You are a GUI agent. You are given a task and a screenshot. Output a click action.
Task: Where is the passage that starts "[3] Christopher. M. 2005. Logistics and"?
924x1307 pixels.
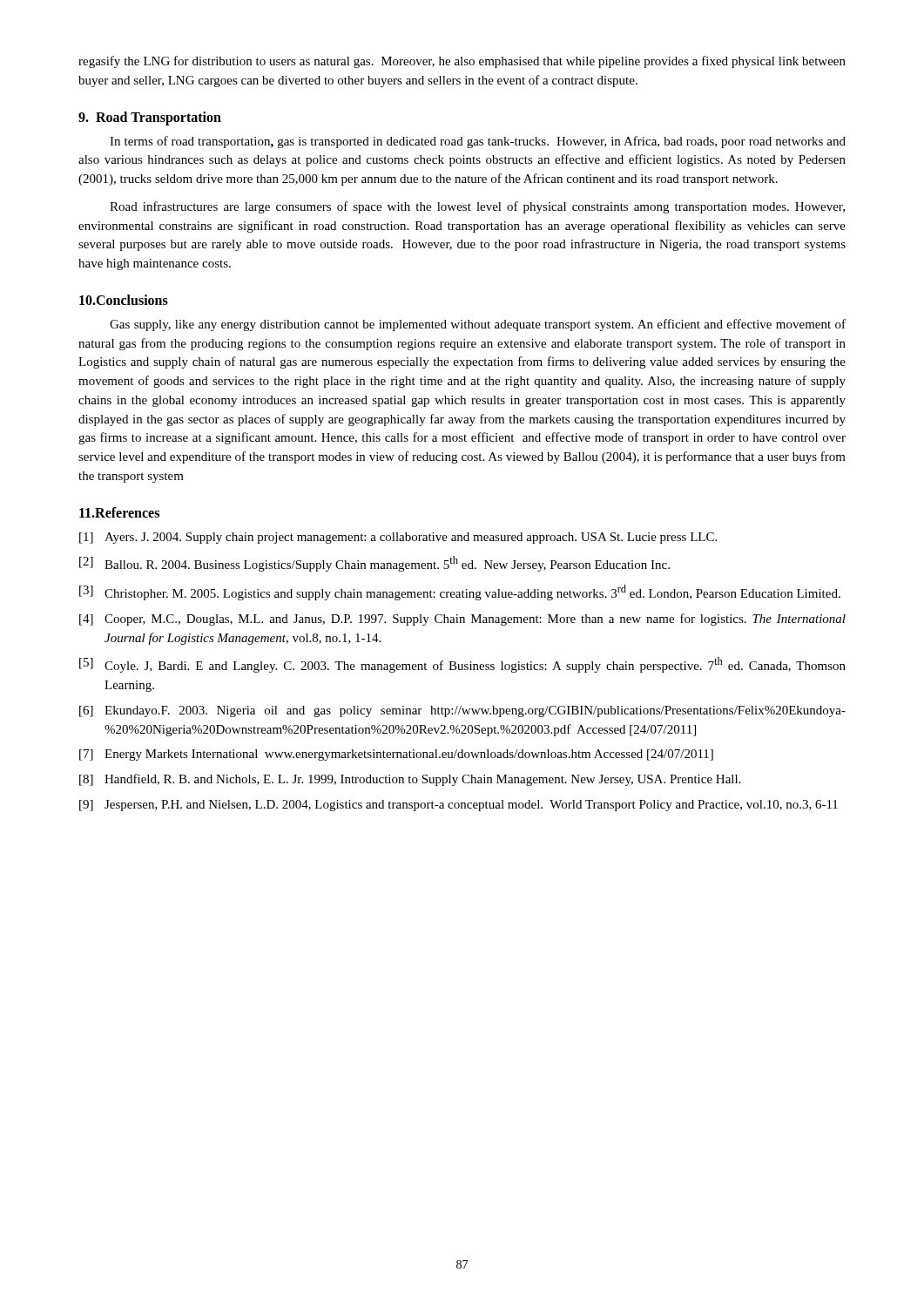point(462,592)
